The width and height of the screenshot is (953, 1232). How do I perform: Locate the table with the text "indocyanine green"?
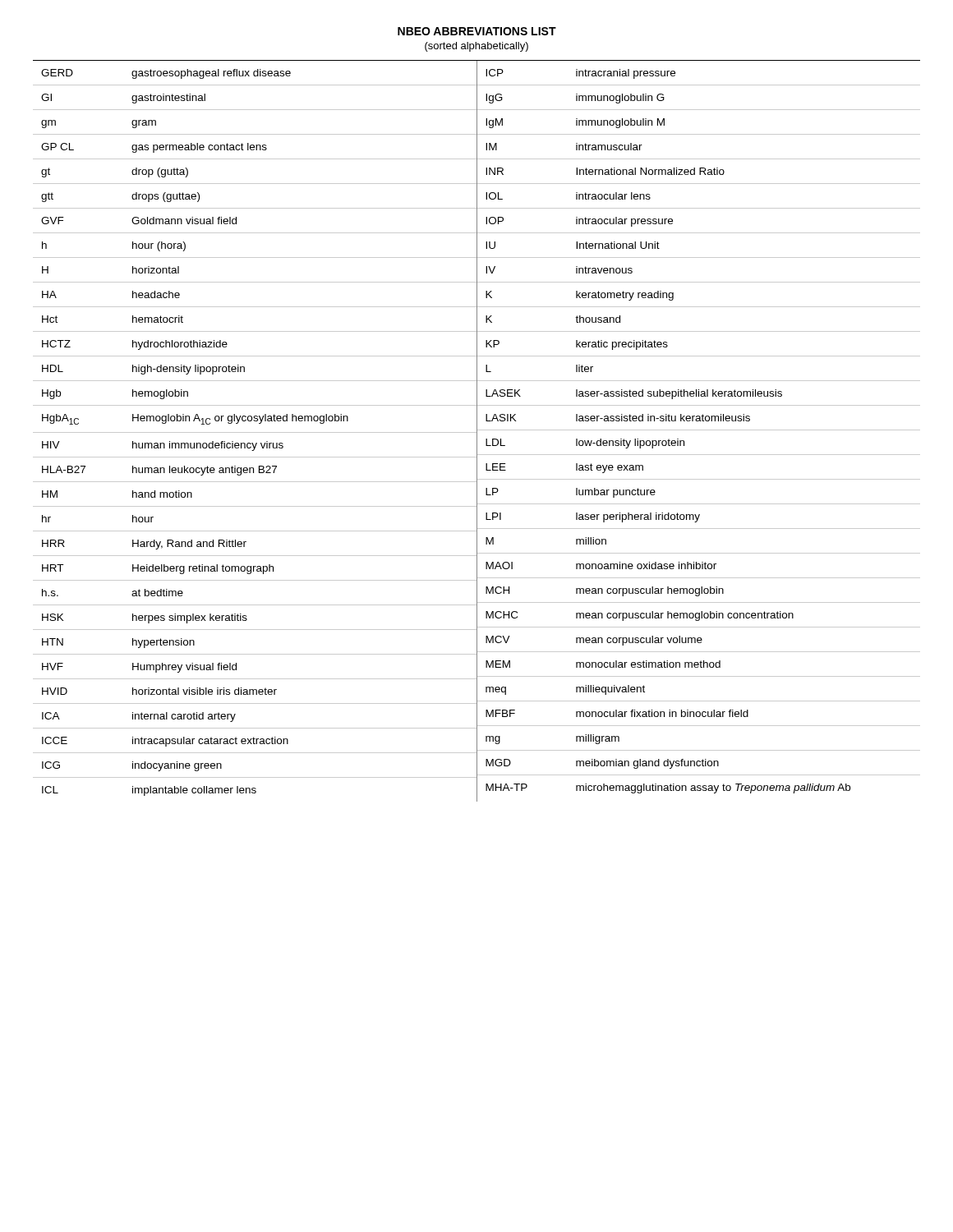254,431
